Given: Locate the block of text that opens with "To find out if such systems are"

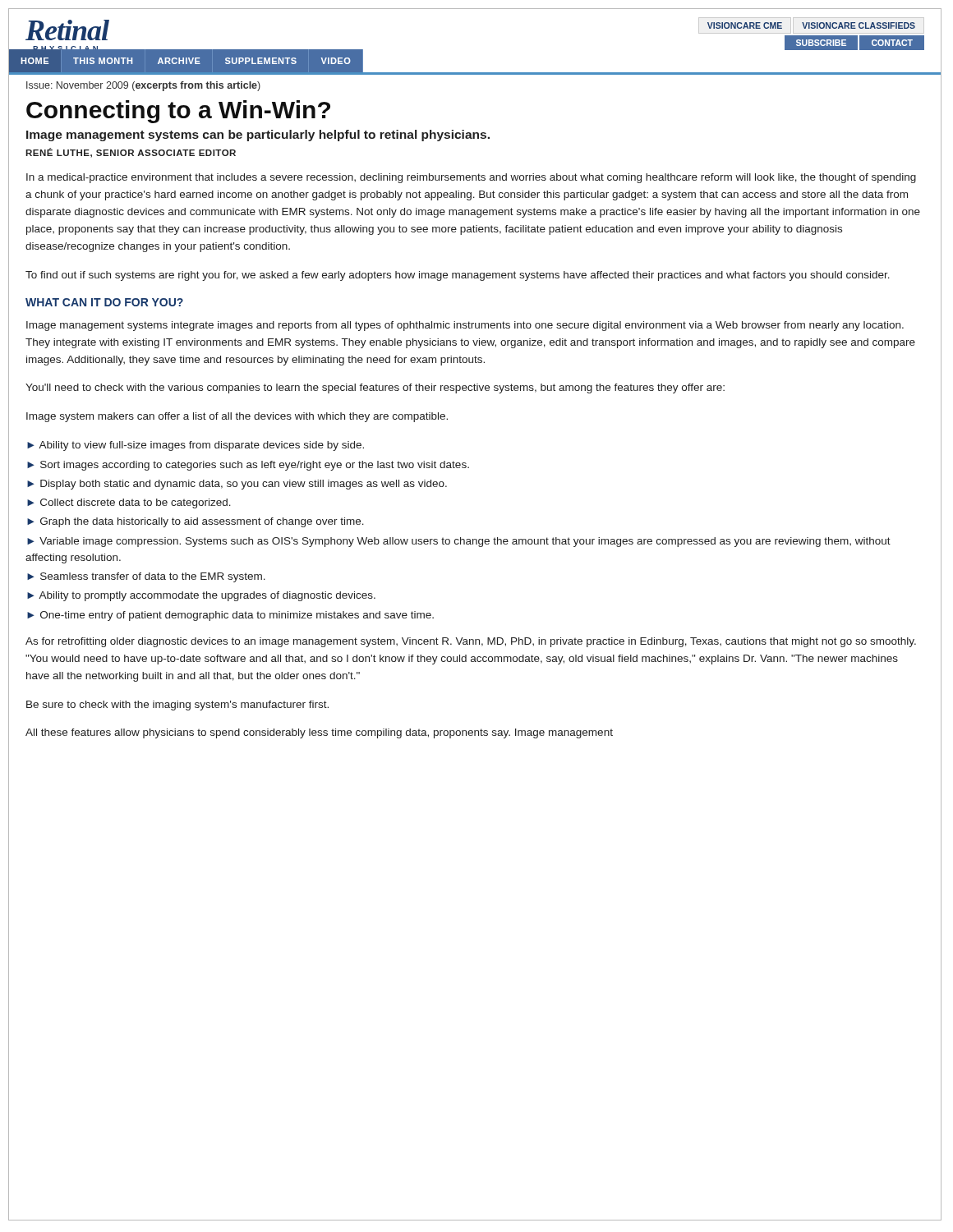Looking at the screenshot, I should pos(458,274).
